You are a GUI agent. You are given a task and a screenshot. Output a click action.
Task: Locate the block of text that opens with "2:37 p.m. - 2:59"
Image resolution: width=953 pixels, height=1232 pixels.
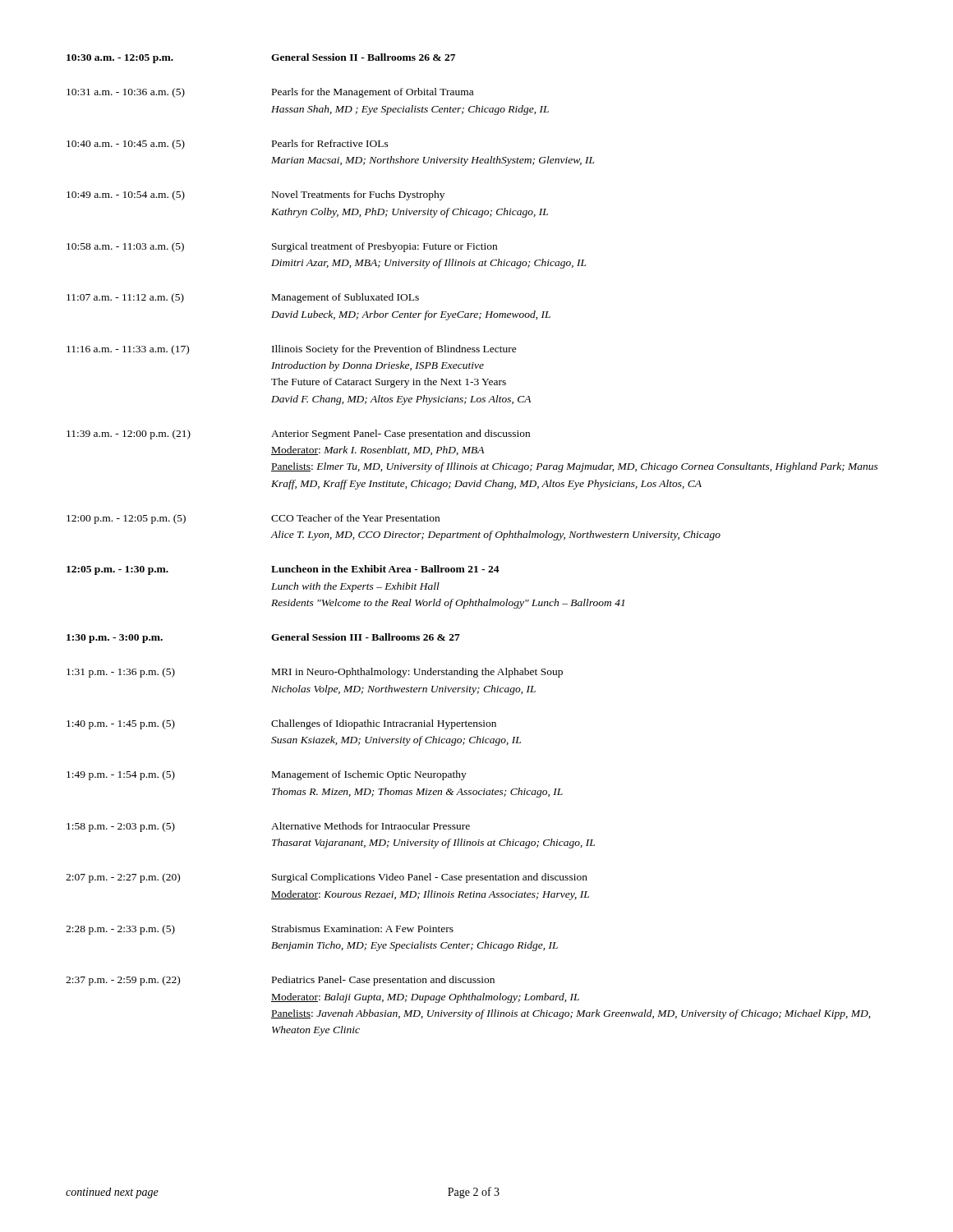pos(123,980)
